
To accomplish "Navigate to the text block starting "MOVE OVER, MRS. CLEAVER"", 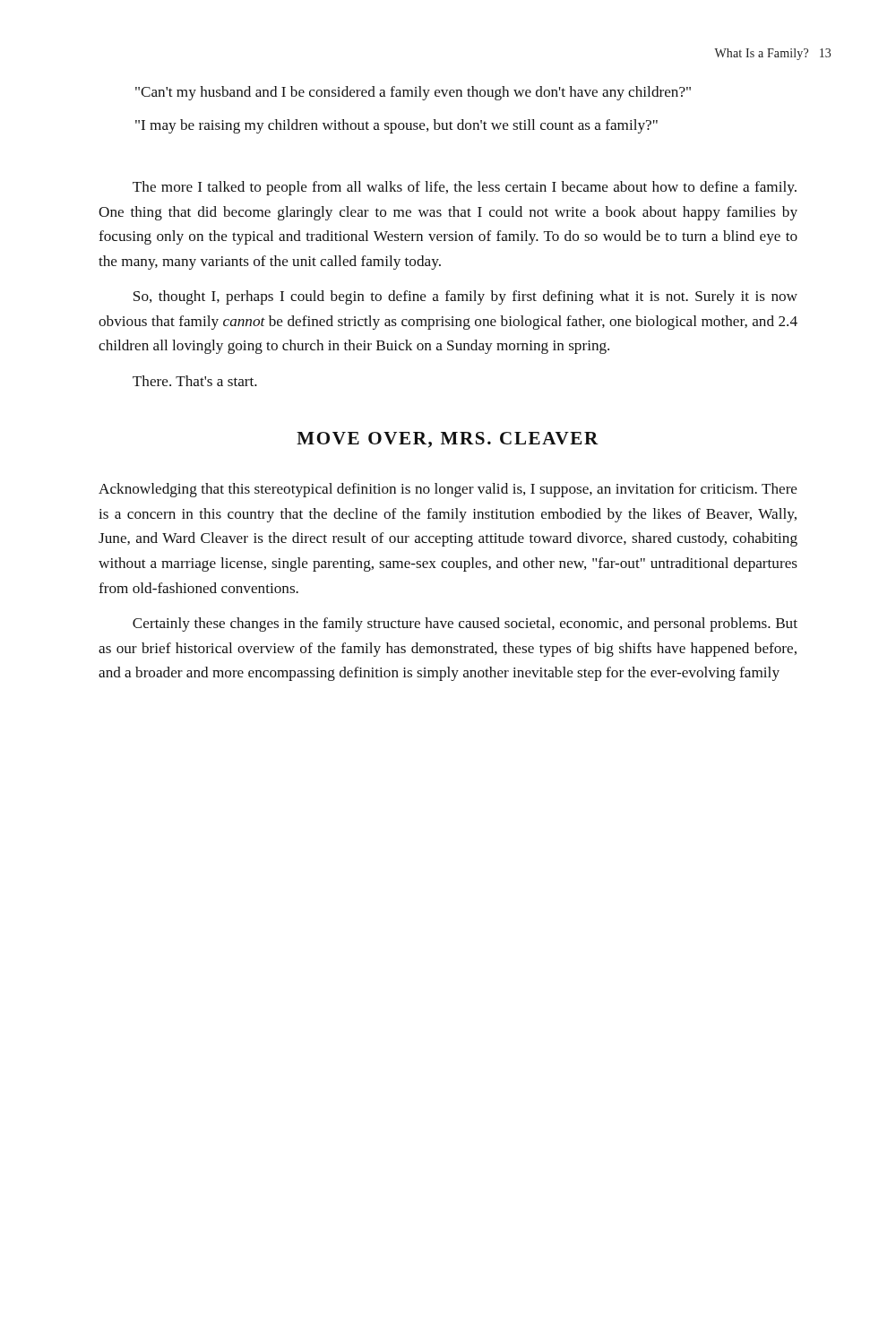I will [448, 439].
